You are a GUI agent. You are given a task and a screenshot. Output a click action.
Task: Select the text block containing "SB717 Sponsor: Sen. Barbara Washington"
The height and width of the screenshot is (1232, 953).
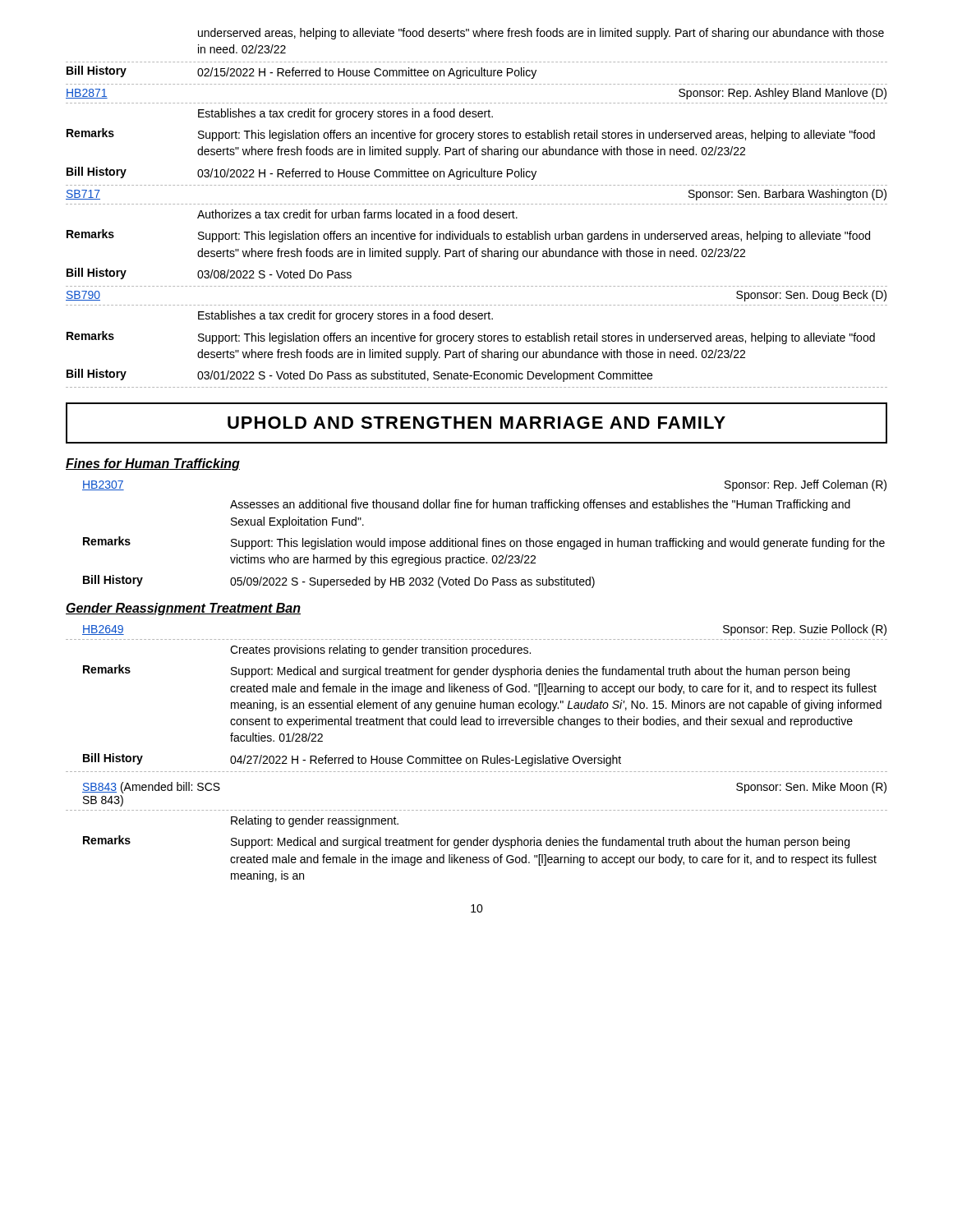(476, 194)
